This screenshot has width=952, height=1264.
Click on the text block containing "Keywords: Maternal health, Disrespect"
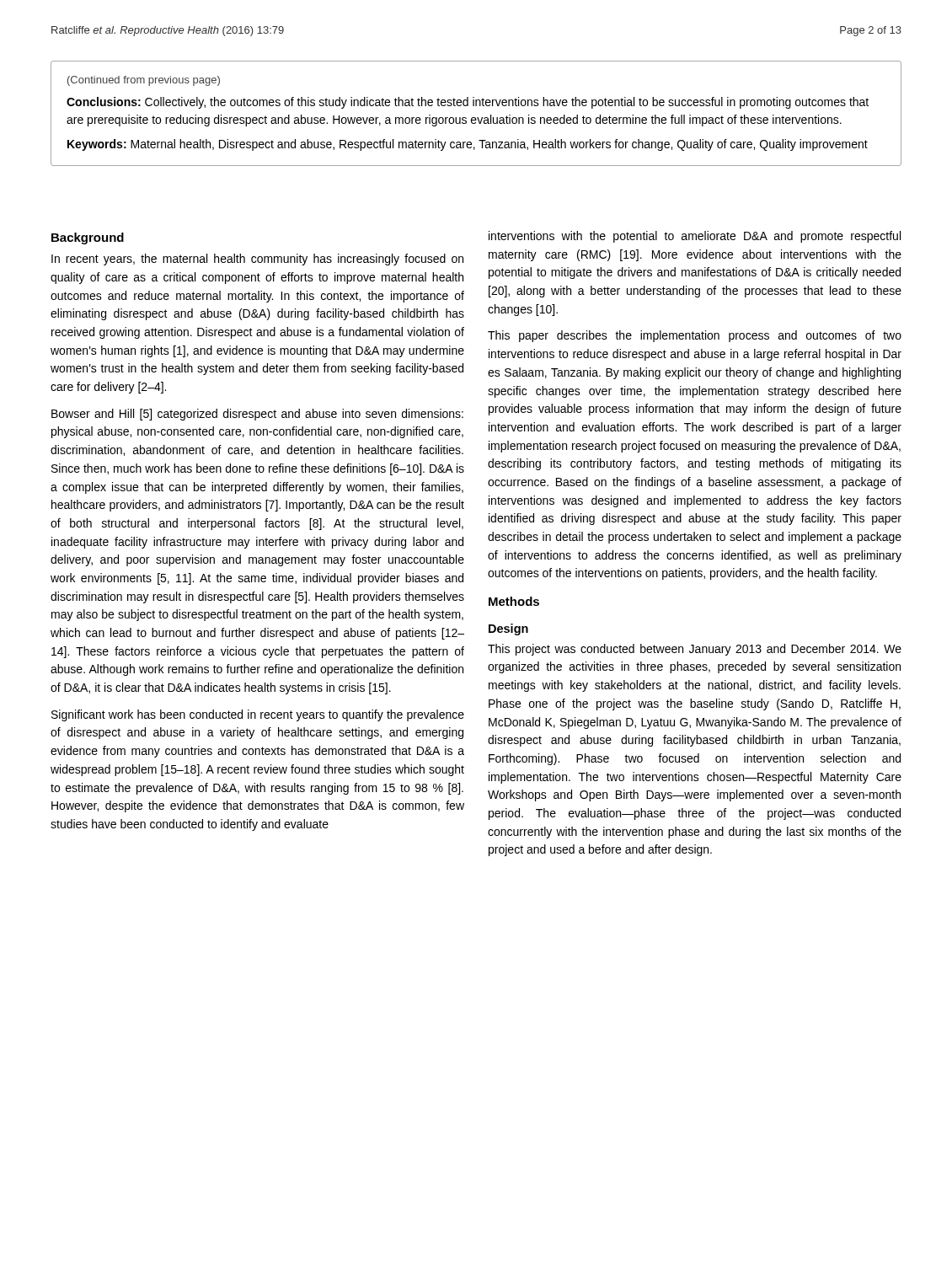[467, 144]
